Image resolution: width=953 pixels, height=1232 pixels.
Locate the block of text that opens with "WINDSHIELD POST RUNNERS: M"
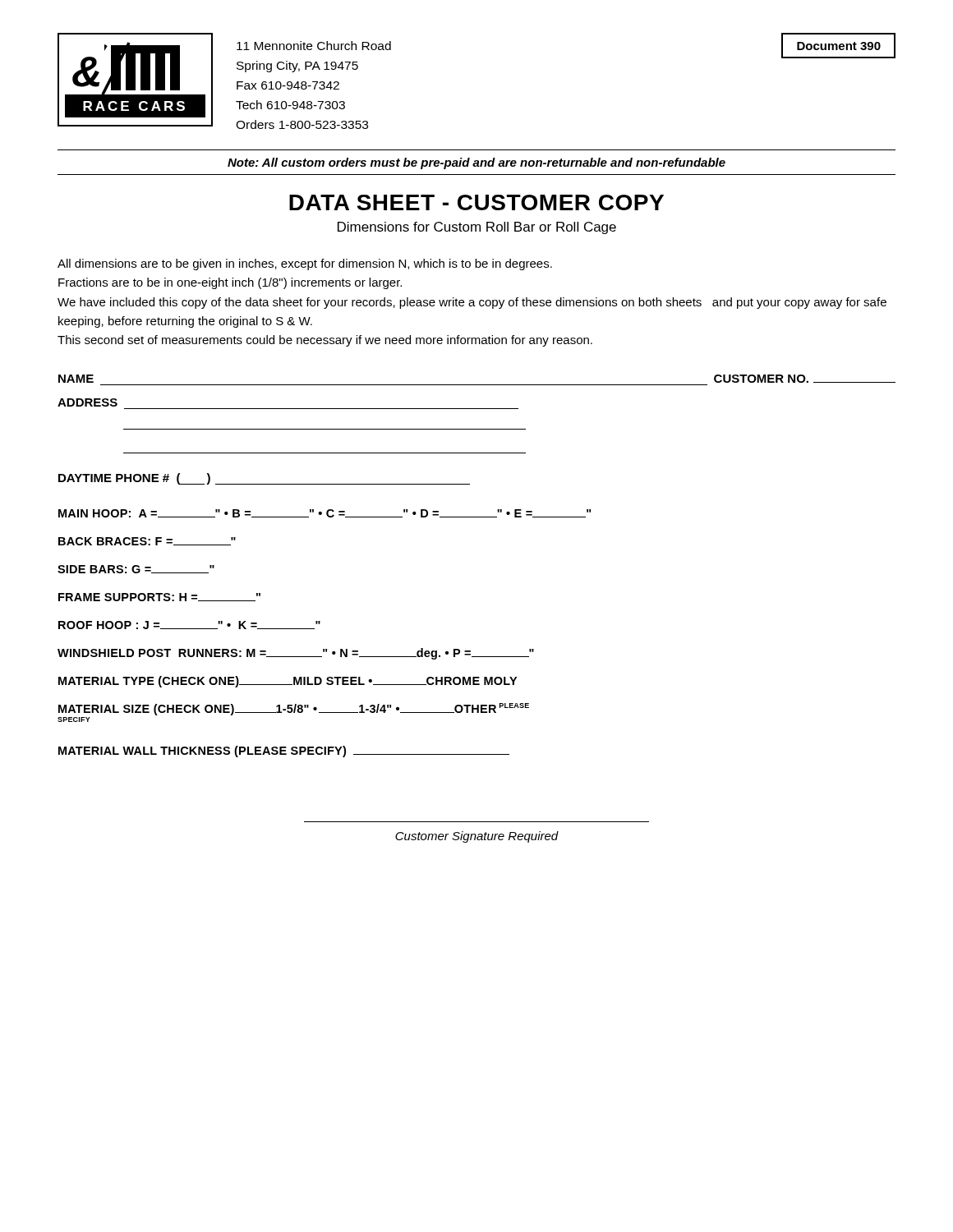point(296,651)
